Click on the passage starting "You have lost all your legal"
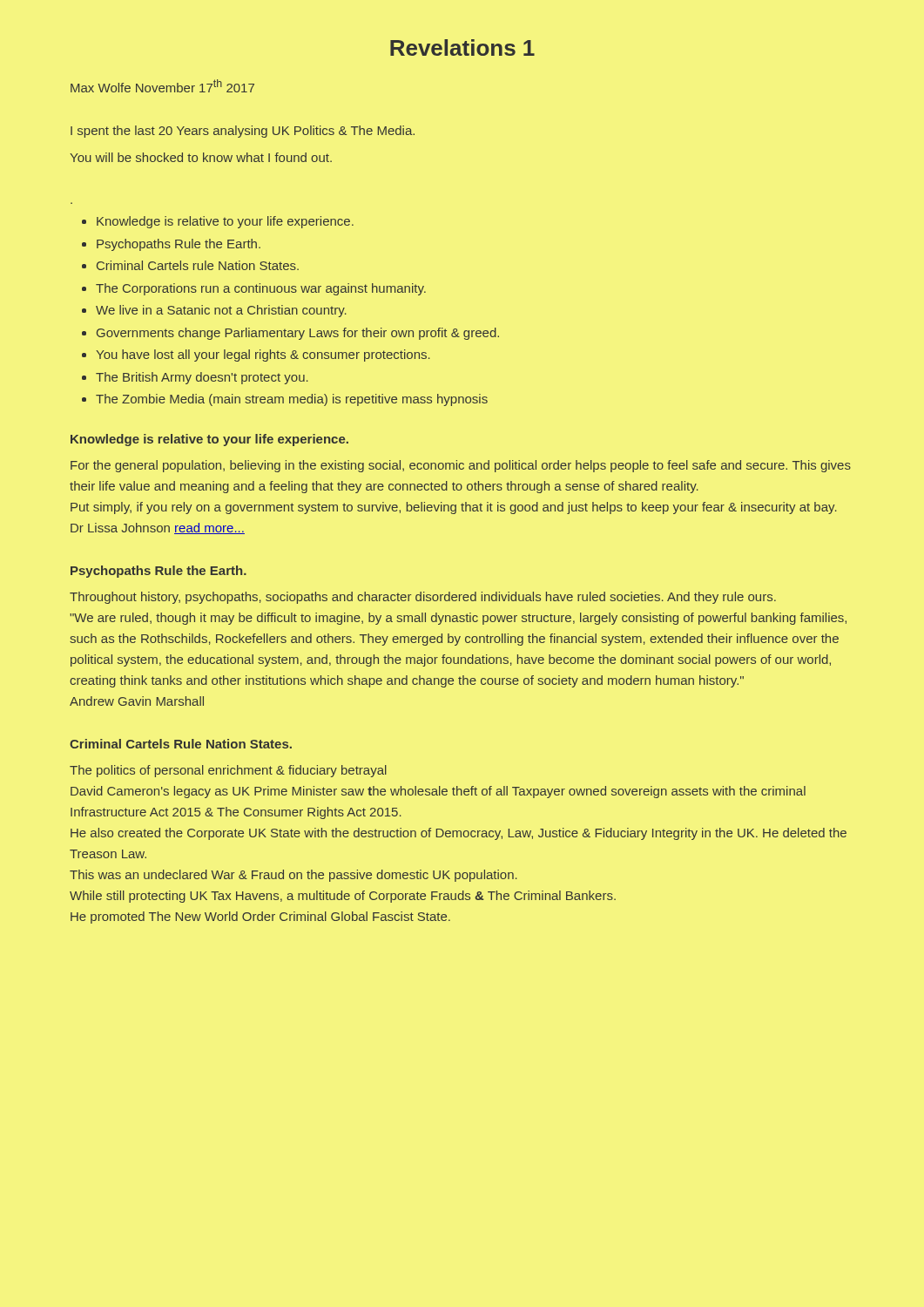Viewport: 924px width, 1307px height. tap(263, 356)
